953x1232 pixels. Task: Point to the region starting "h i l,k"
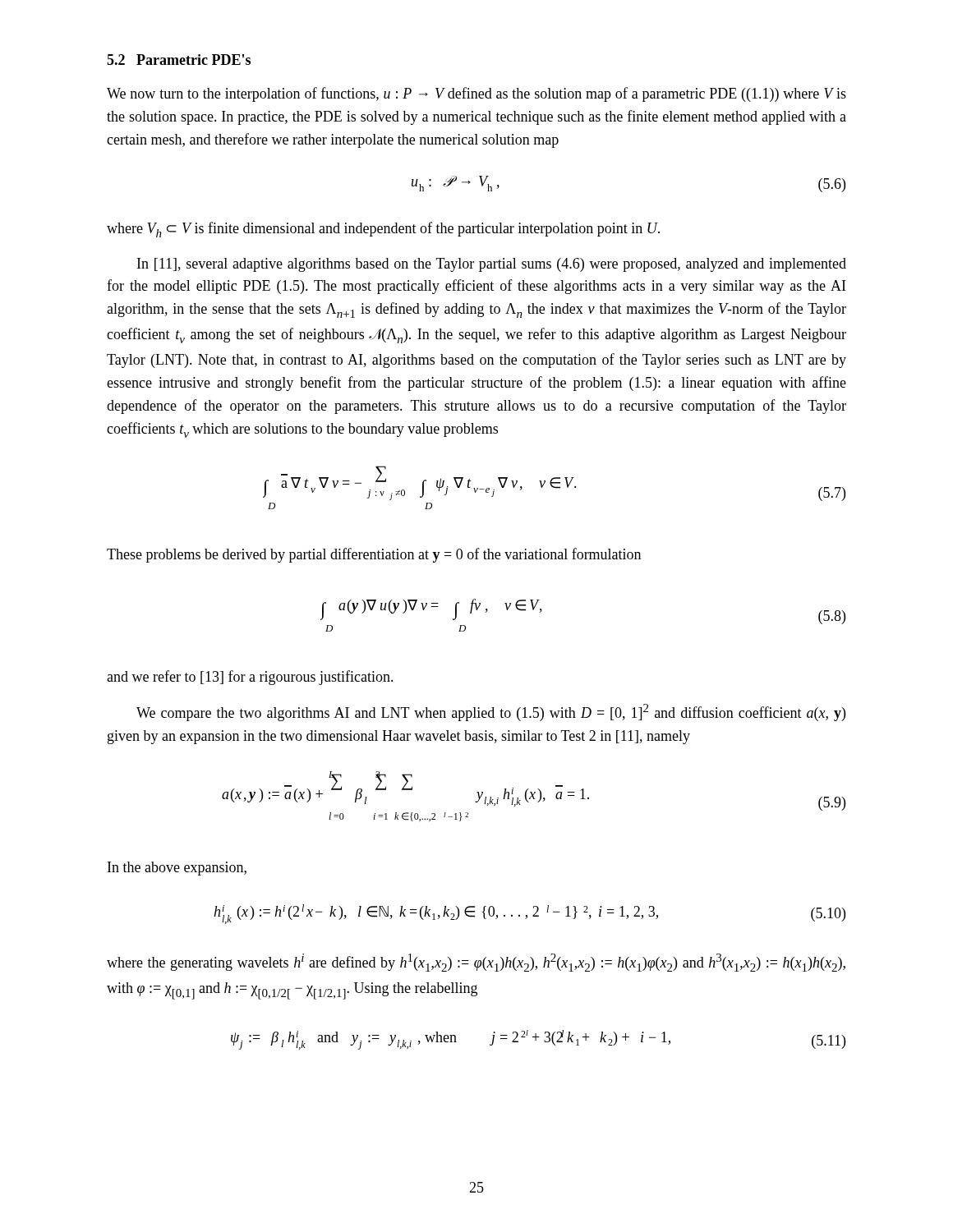(x=530, y=914)
